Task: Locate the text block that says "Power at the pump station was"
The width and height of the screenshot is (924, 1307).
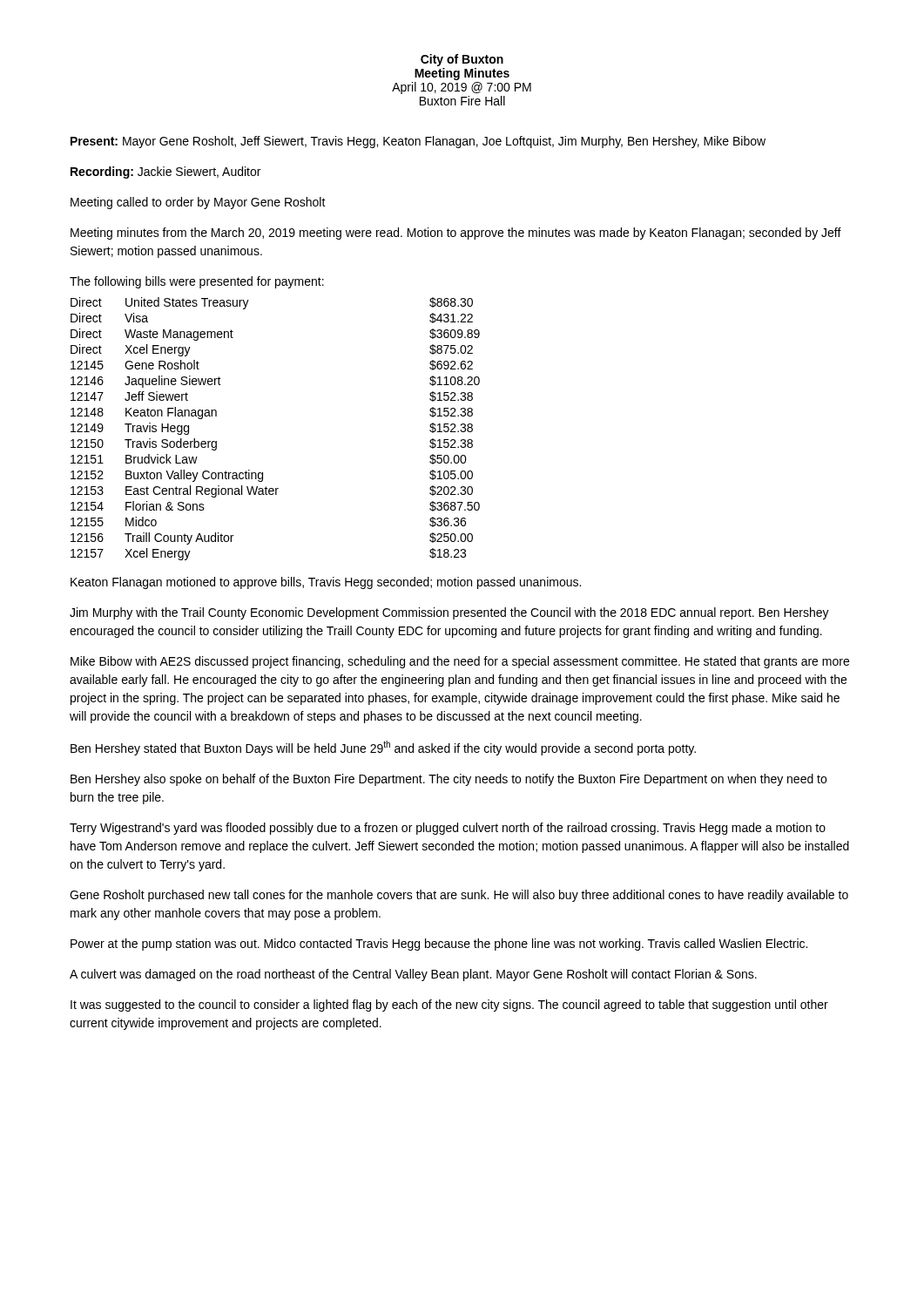Action: click(x=439, y=943)
